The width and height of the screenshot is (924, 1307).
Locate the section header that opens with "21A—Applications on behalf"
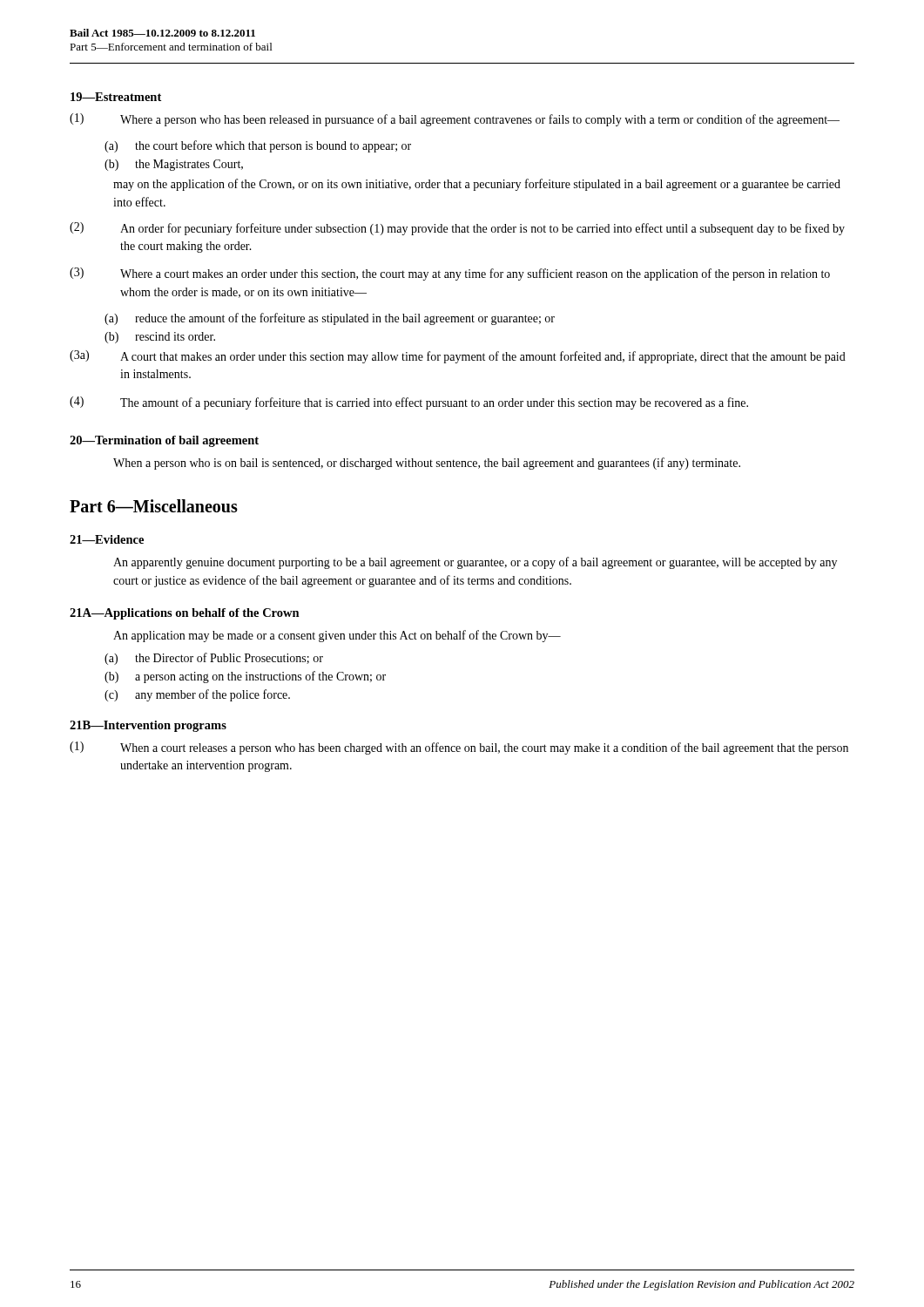pyautogui.click(x=184, y=612)
